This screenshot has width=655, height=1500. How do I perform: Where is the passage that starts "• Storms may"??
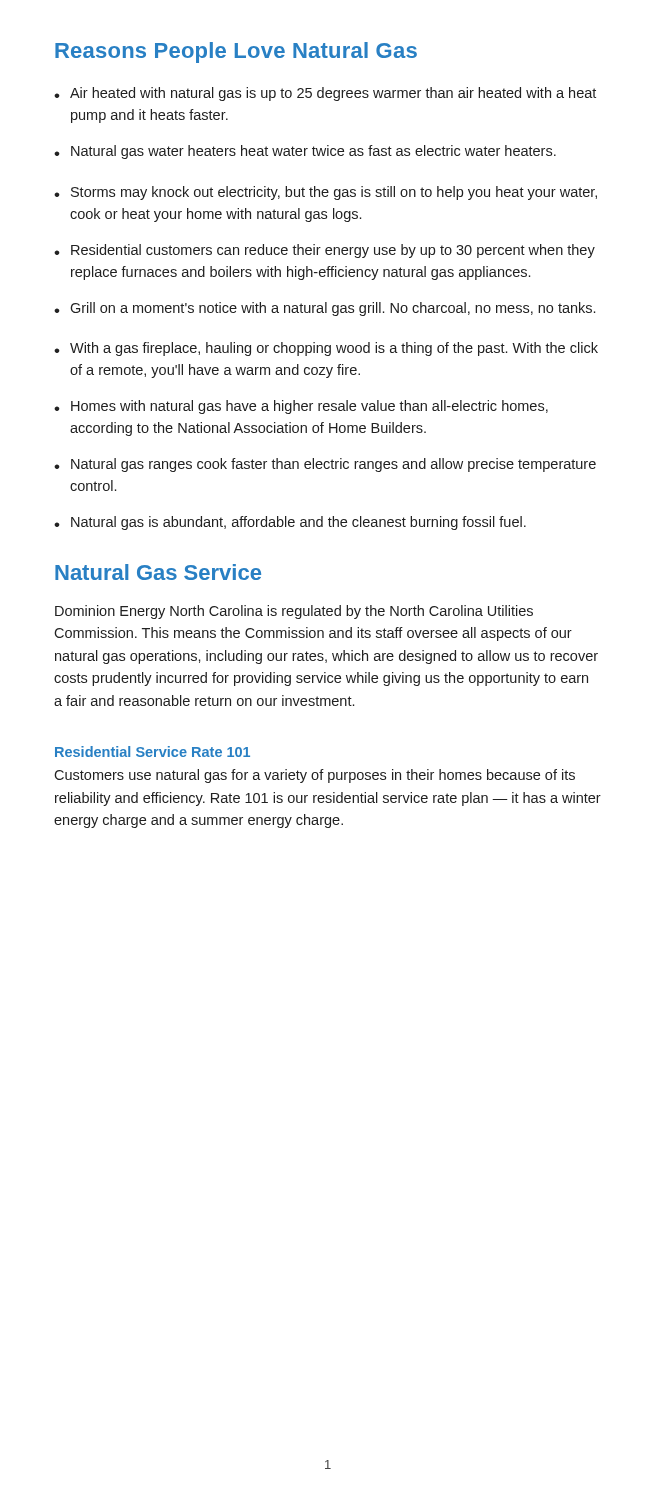tap(328, 203)
